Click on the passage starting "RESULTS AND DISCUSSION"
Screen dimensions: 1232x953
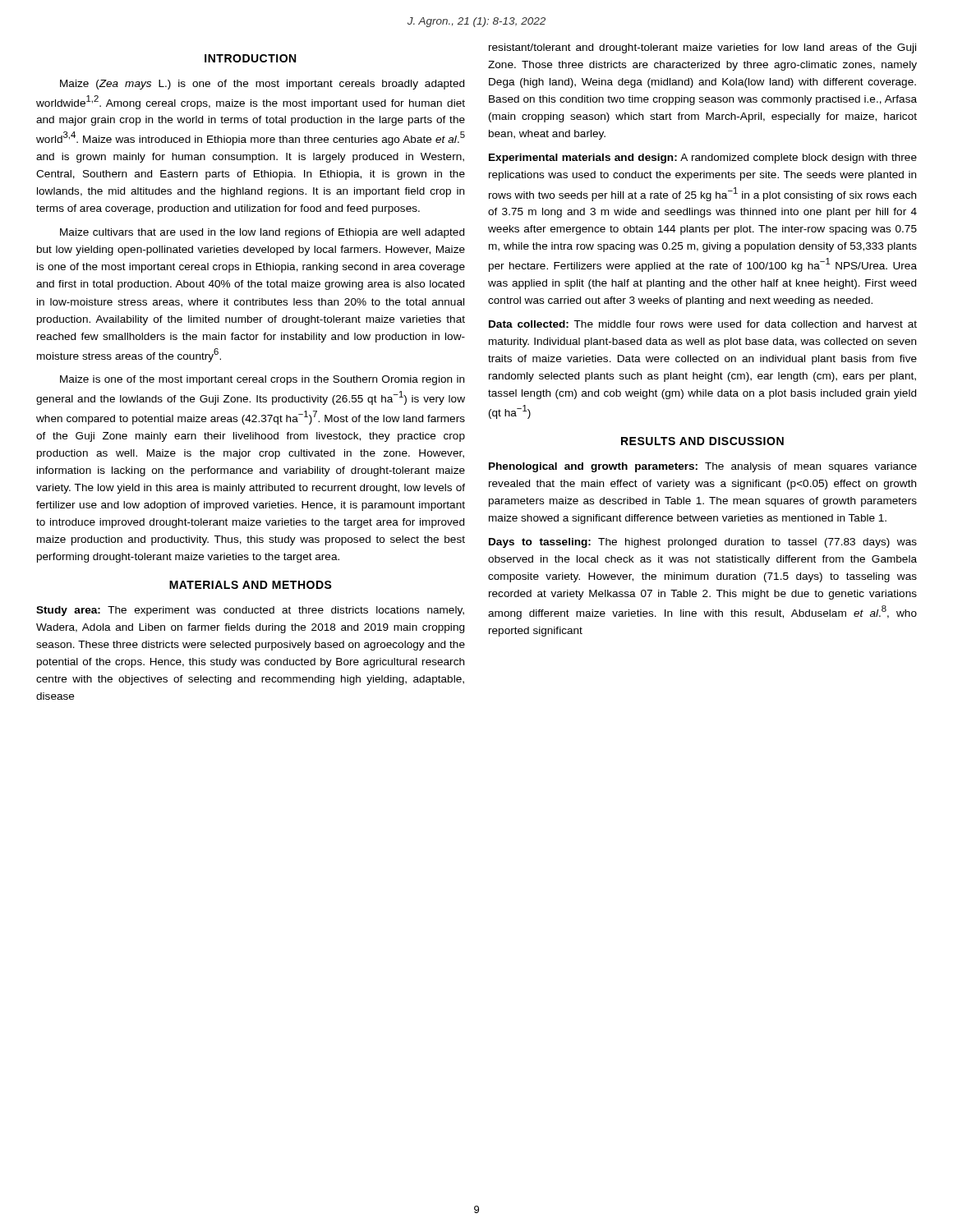[x=702, y=441]
